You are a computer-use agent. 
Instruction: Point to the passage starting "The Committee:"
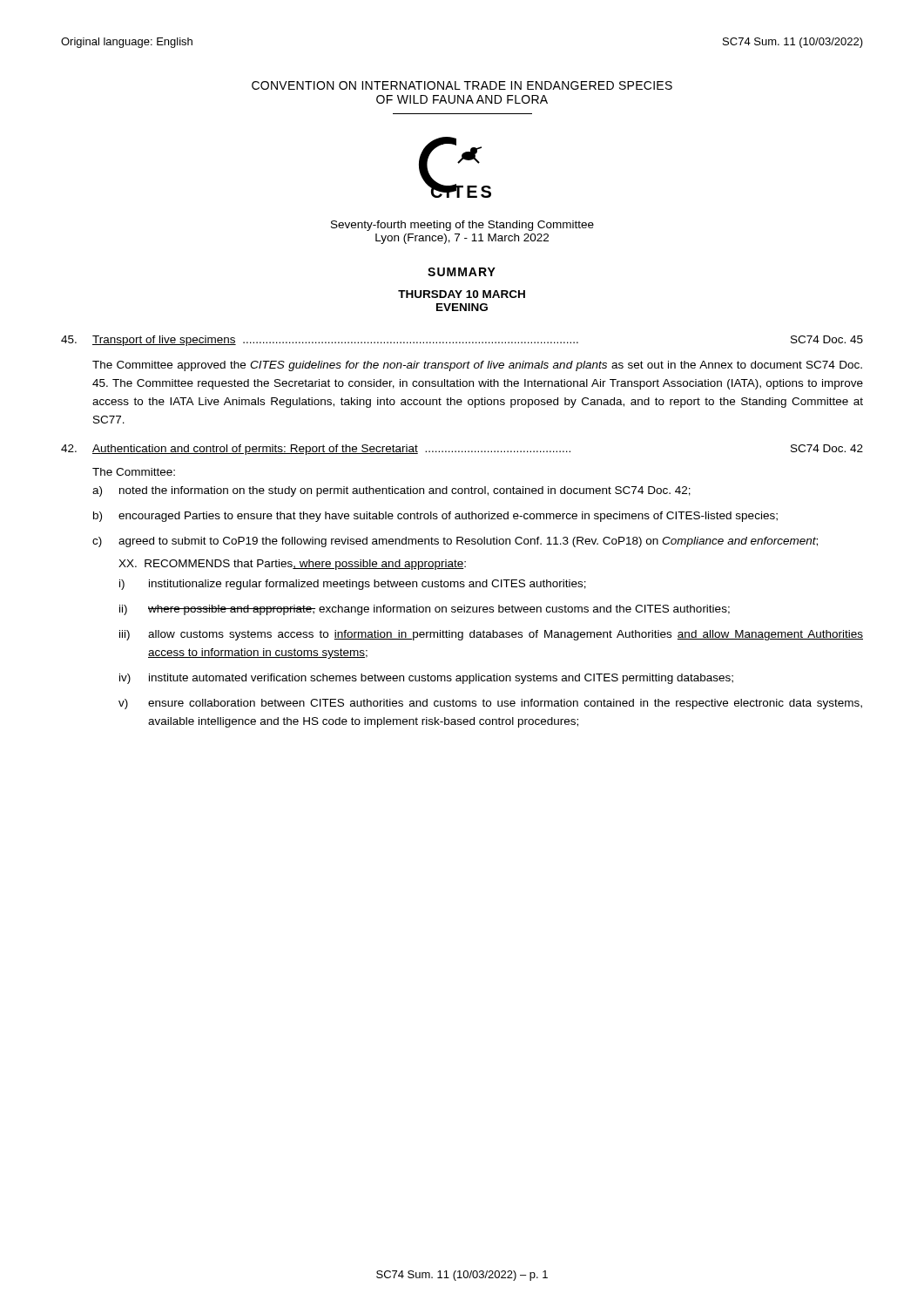pyautogui.click(x=134, y=472)
